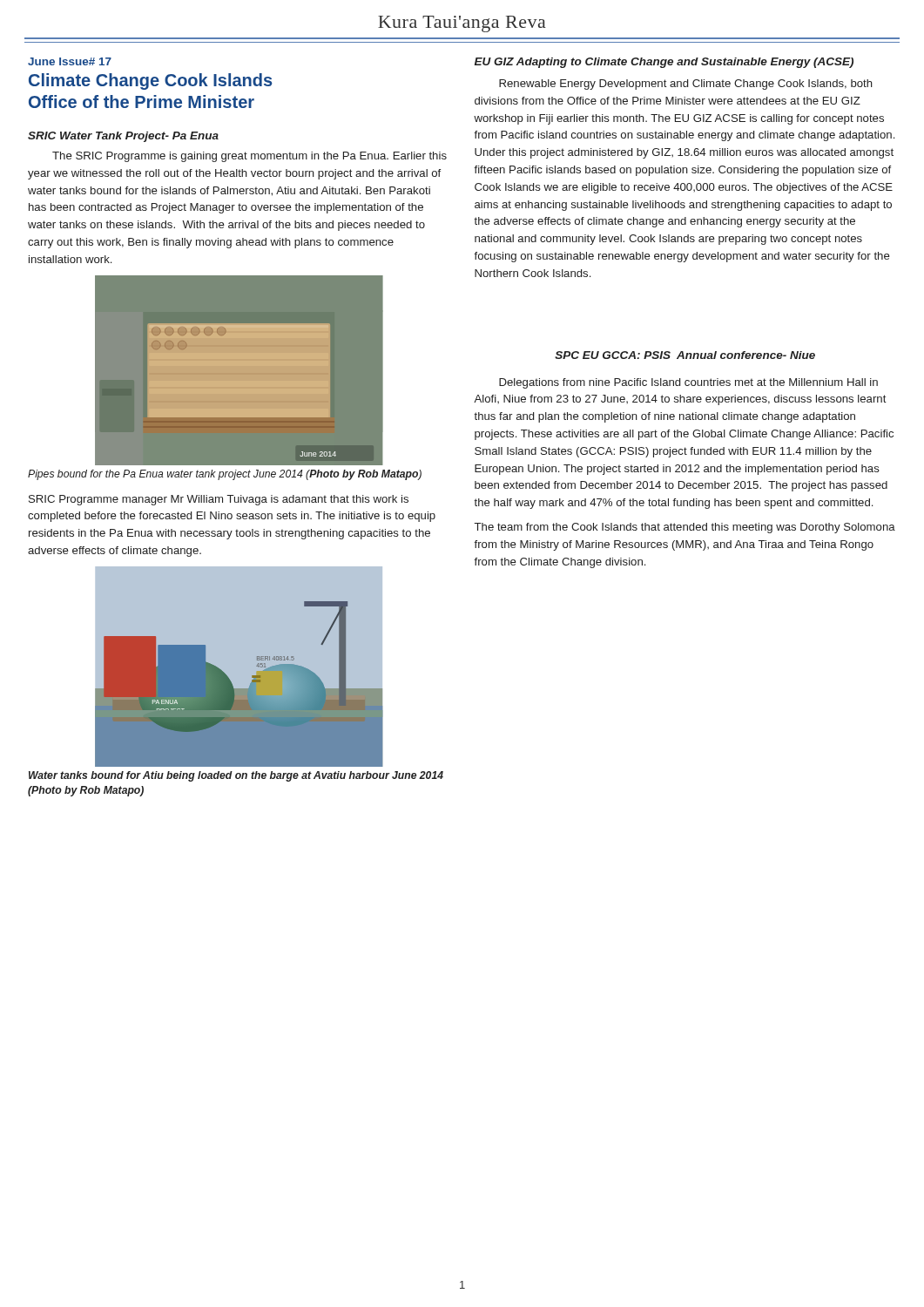Where is the passage that starts "SRIC Programme manager Mr William"?
This screenshot has height=1307, width=924.
pos(232,524)
